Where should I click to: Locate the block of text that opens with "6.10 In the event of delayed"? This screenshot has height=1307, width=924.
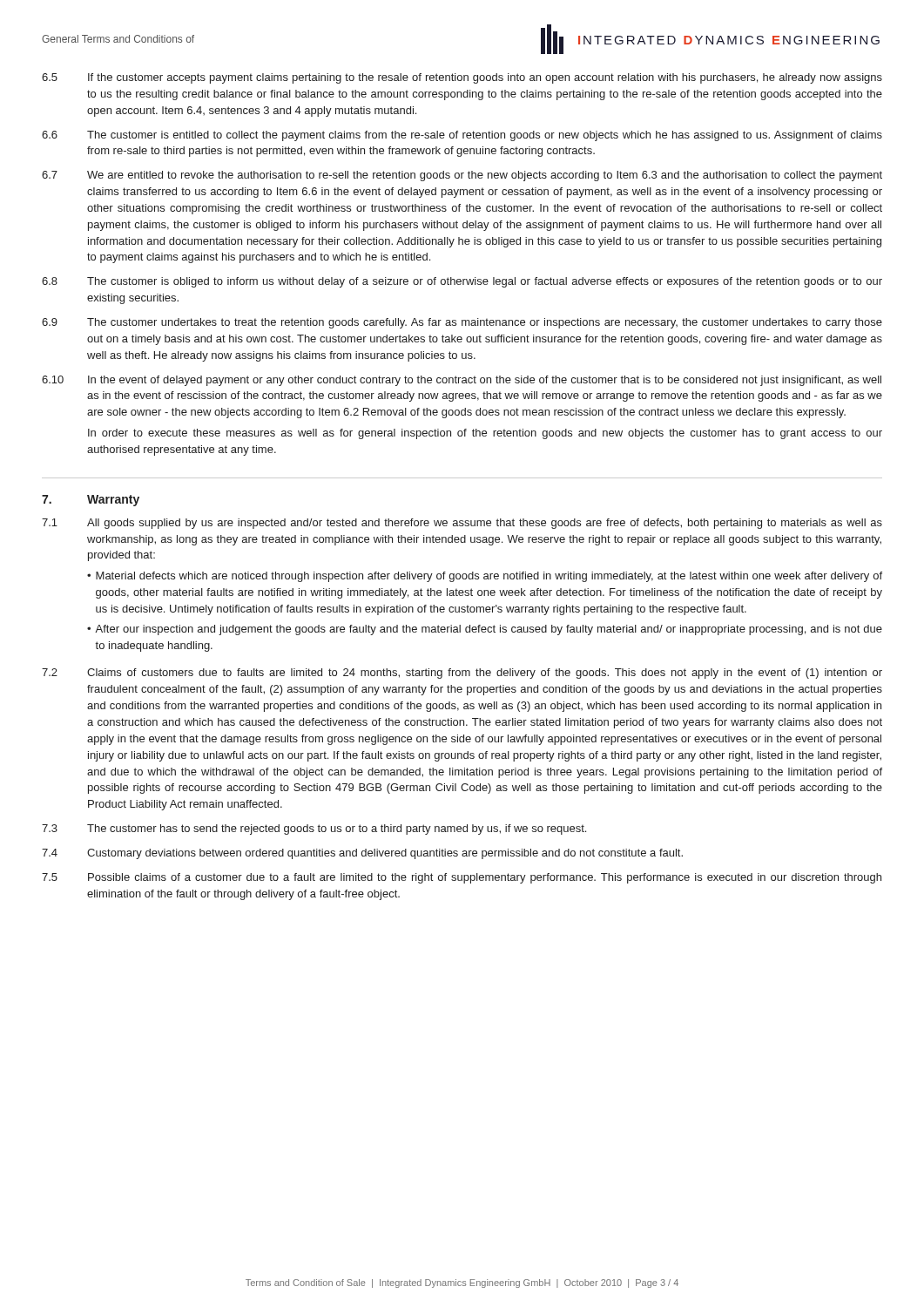coord(462,415)
